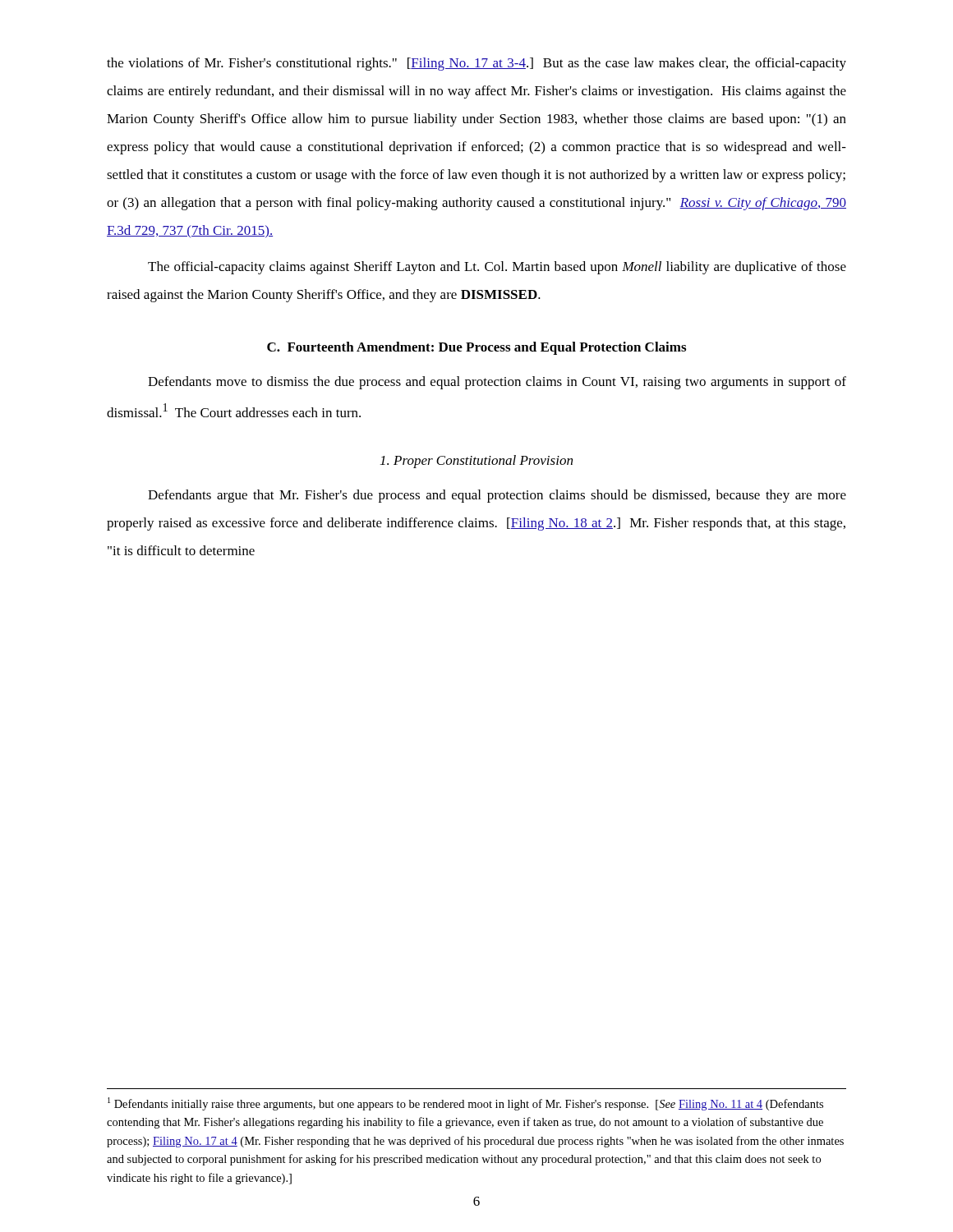
Task: Find the element starting "Defendants move to dismiss the due process and"
Action: pyautogui.click(x=476, y=397)
